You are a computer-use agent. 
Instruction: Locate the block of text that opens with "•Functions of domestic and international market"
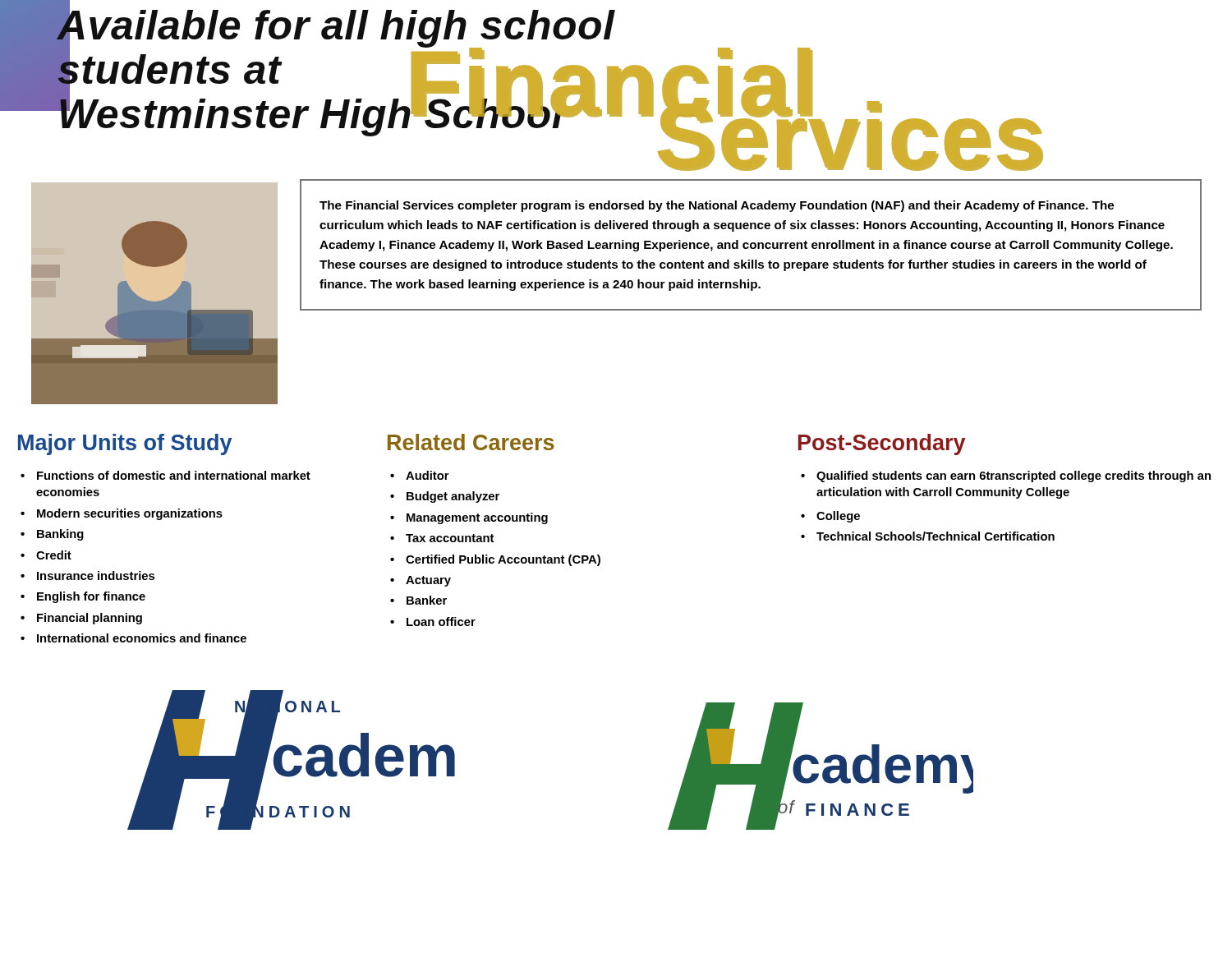(x=165, y=483)
